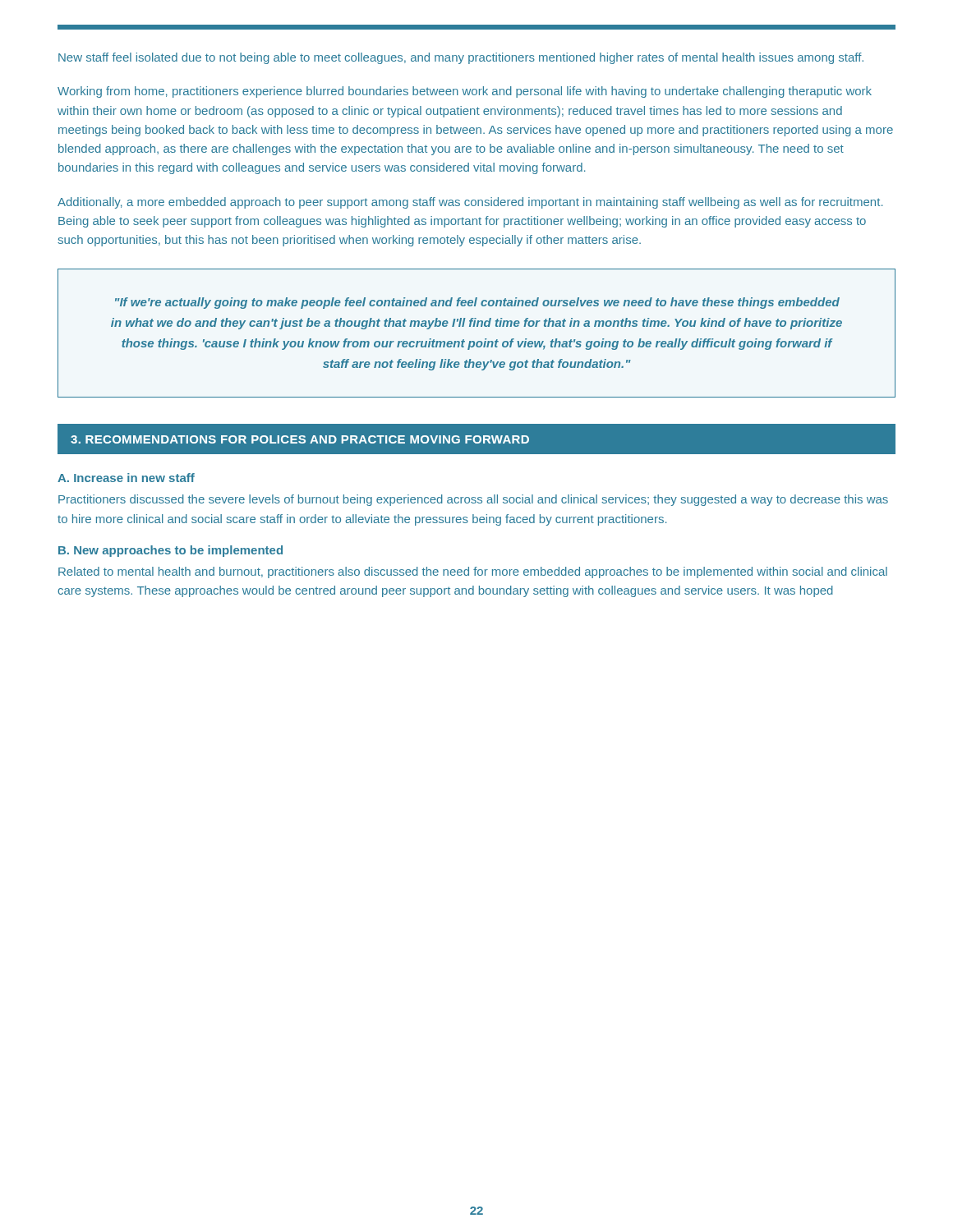
Task: Select the passage starting "Related to mental health and burnout, practitioners also"
Action: click(473, 581)
